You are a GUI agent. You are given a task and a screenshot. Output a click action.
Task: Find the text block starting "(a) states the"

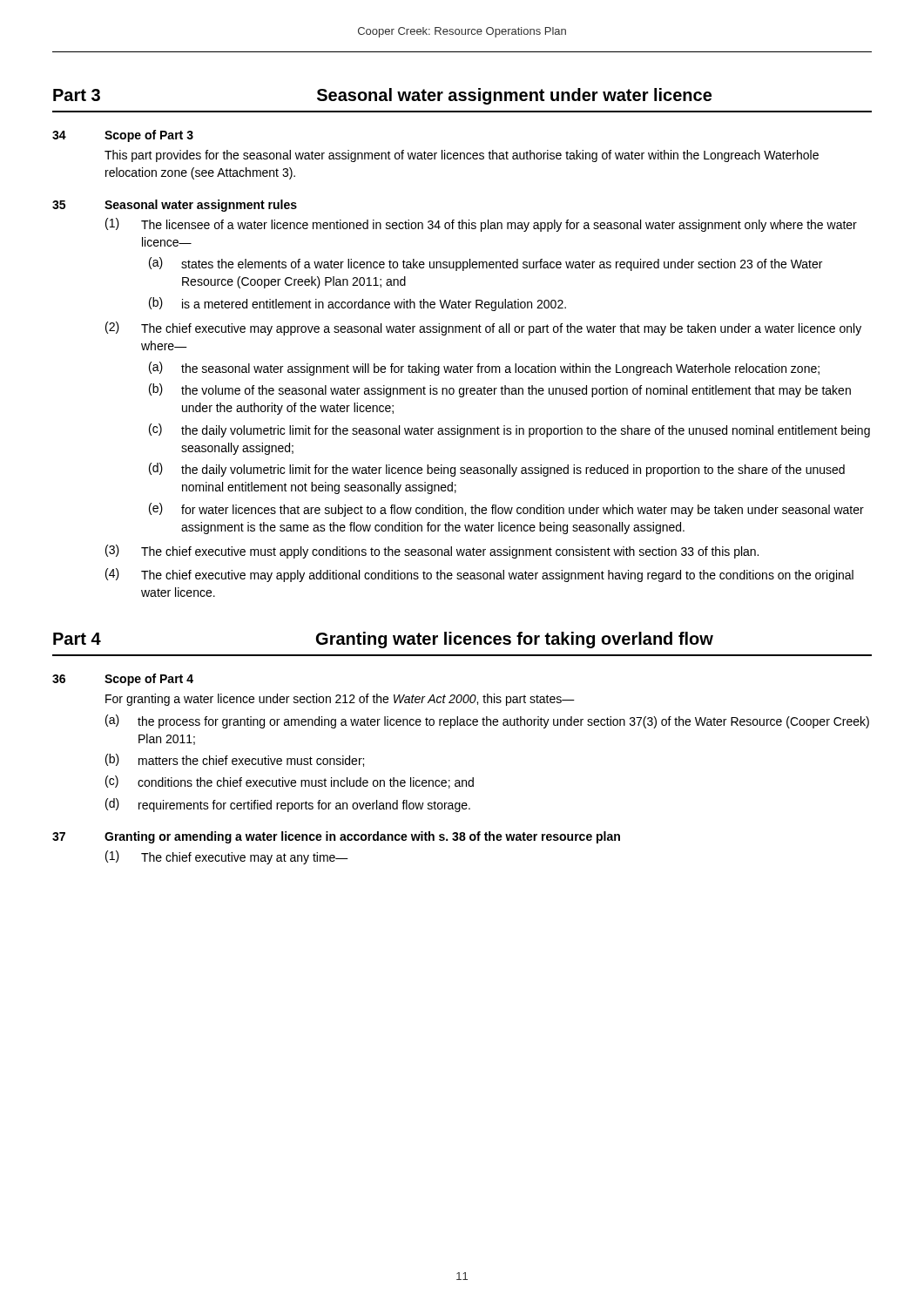[x=510, y=273]
